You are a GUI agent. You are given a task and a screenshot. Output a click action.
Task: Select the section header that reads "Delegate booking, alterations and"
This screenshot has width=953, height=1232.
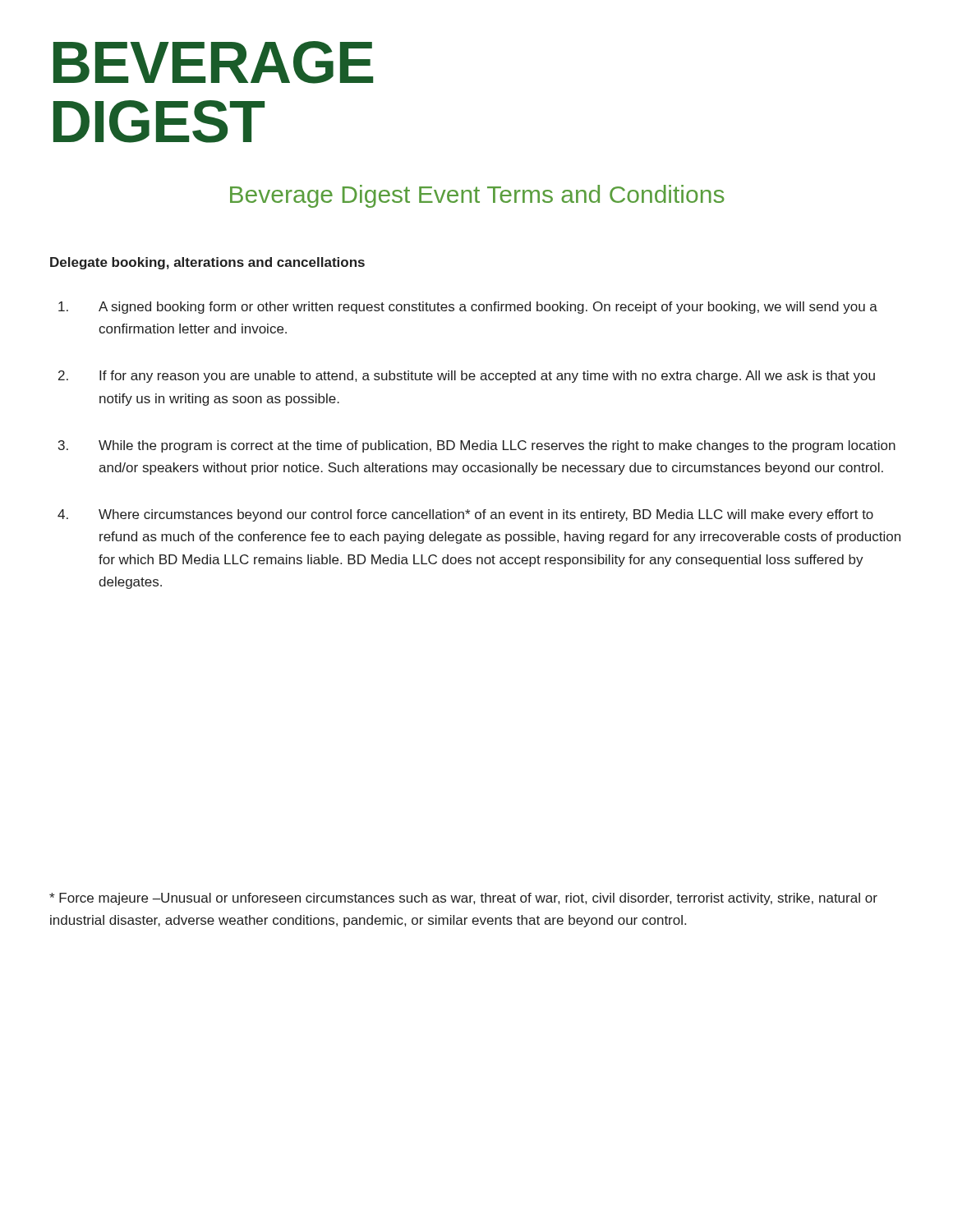click(207, 263)
